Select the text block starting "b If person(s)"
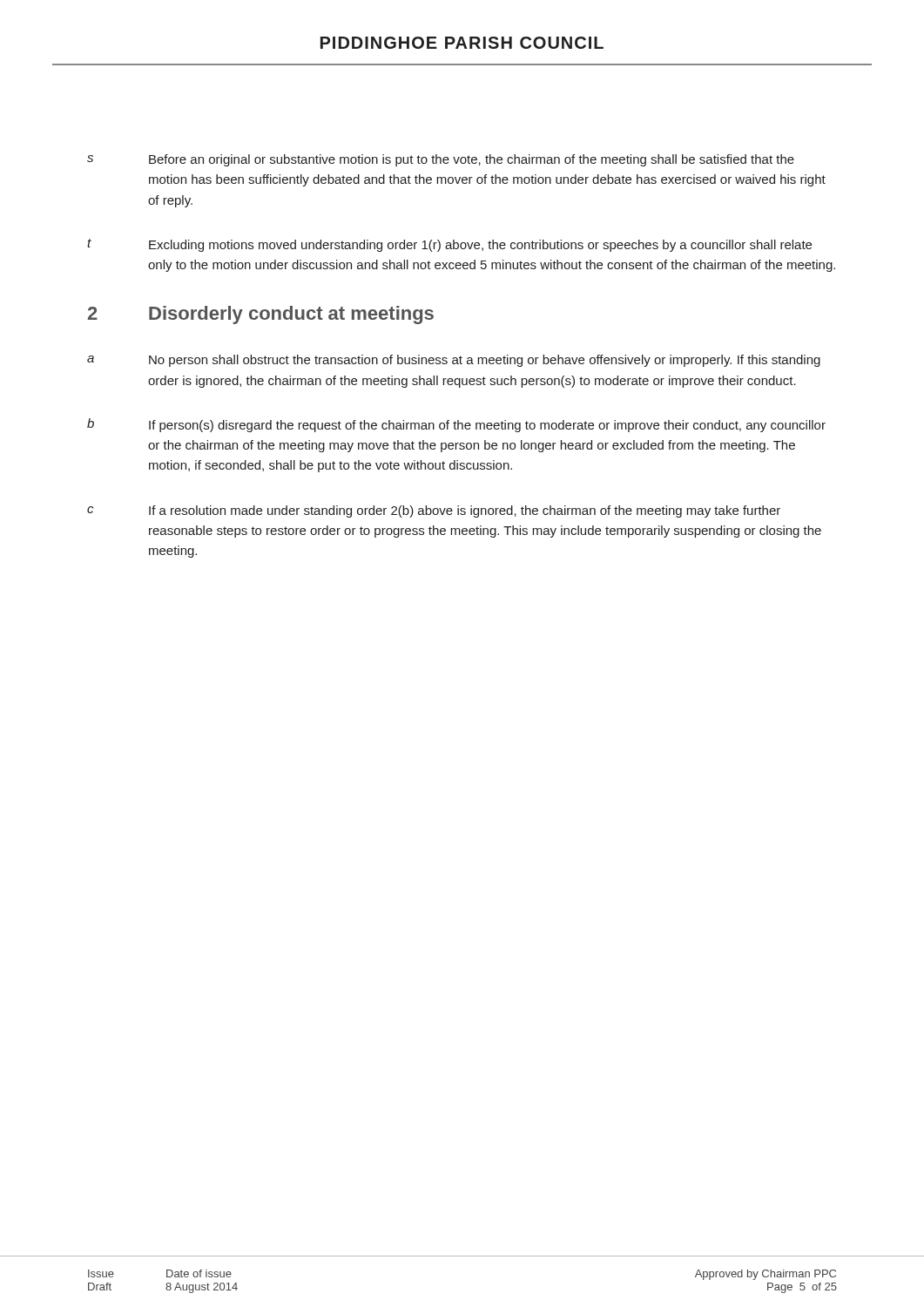This screenshot has height=1307, width=924. click(x=462, y=445)
